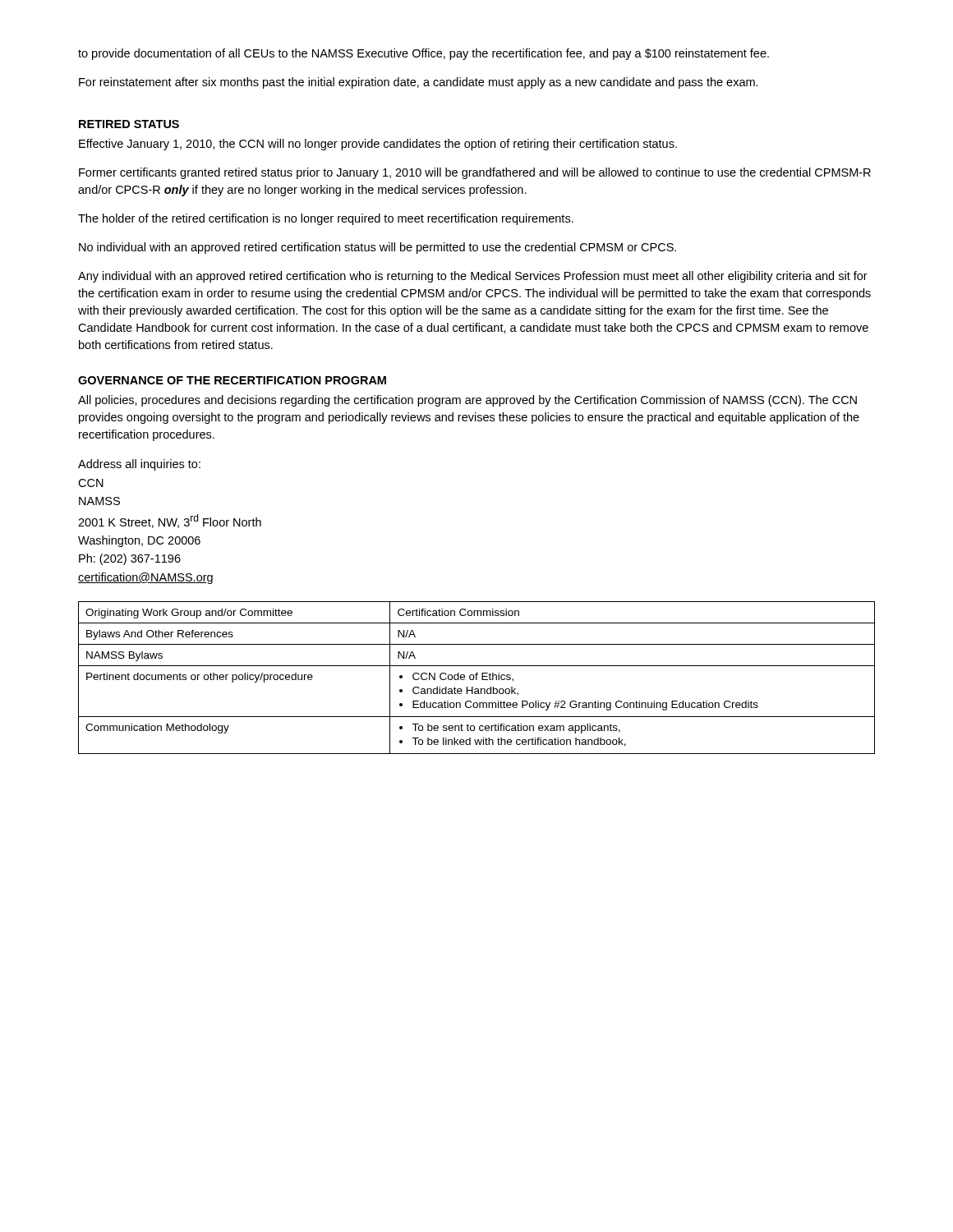Find the table that mentions "Originating Work Group and/or Committee"

click(x=476, y=678)
